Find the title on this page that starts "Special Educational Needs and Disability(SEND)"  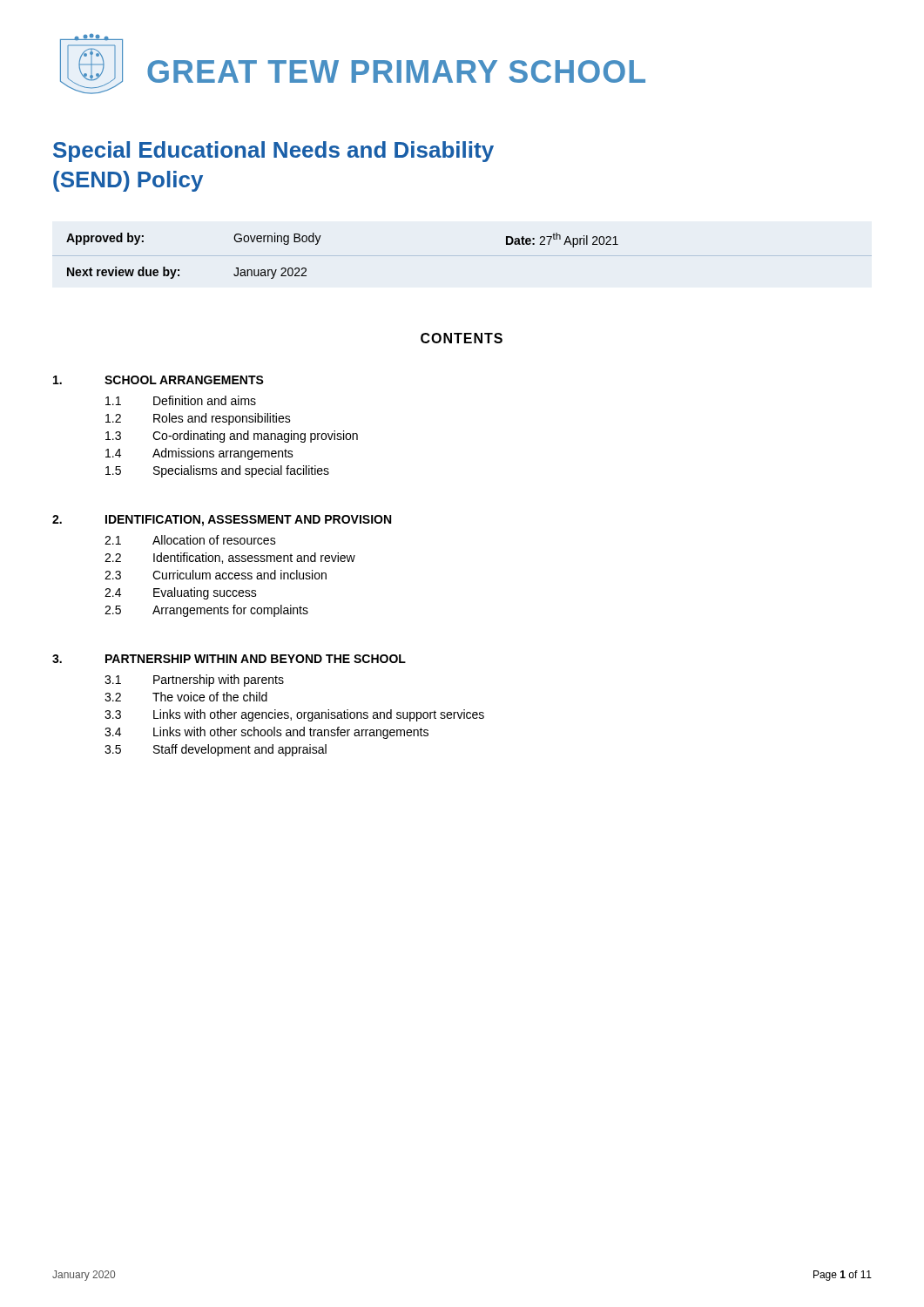click(462, 165)
